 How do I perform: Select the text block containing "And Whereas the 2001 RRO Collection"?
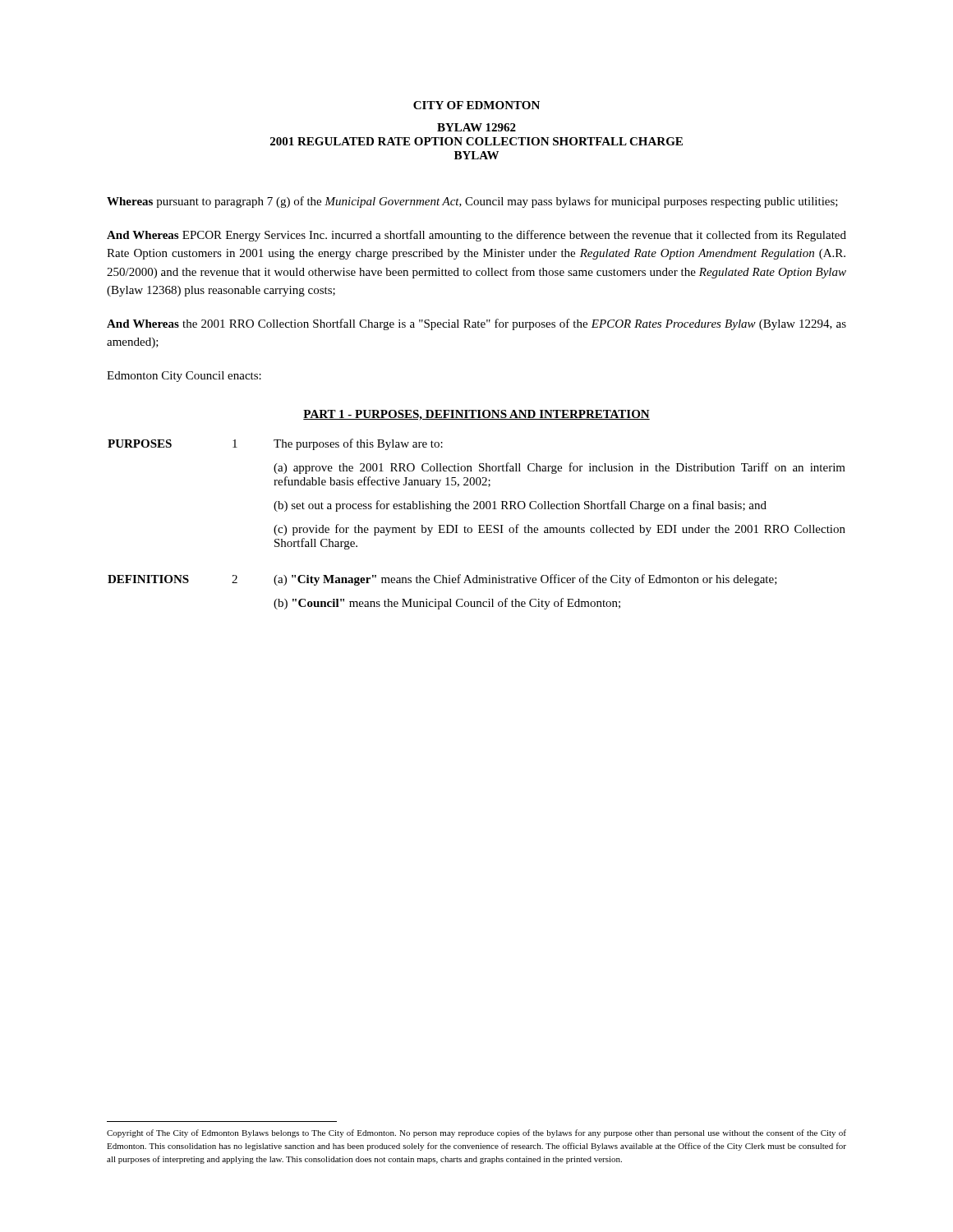point(476,332)
